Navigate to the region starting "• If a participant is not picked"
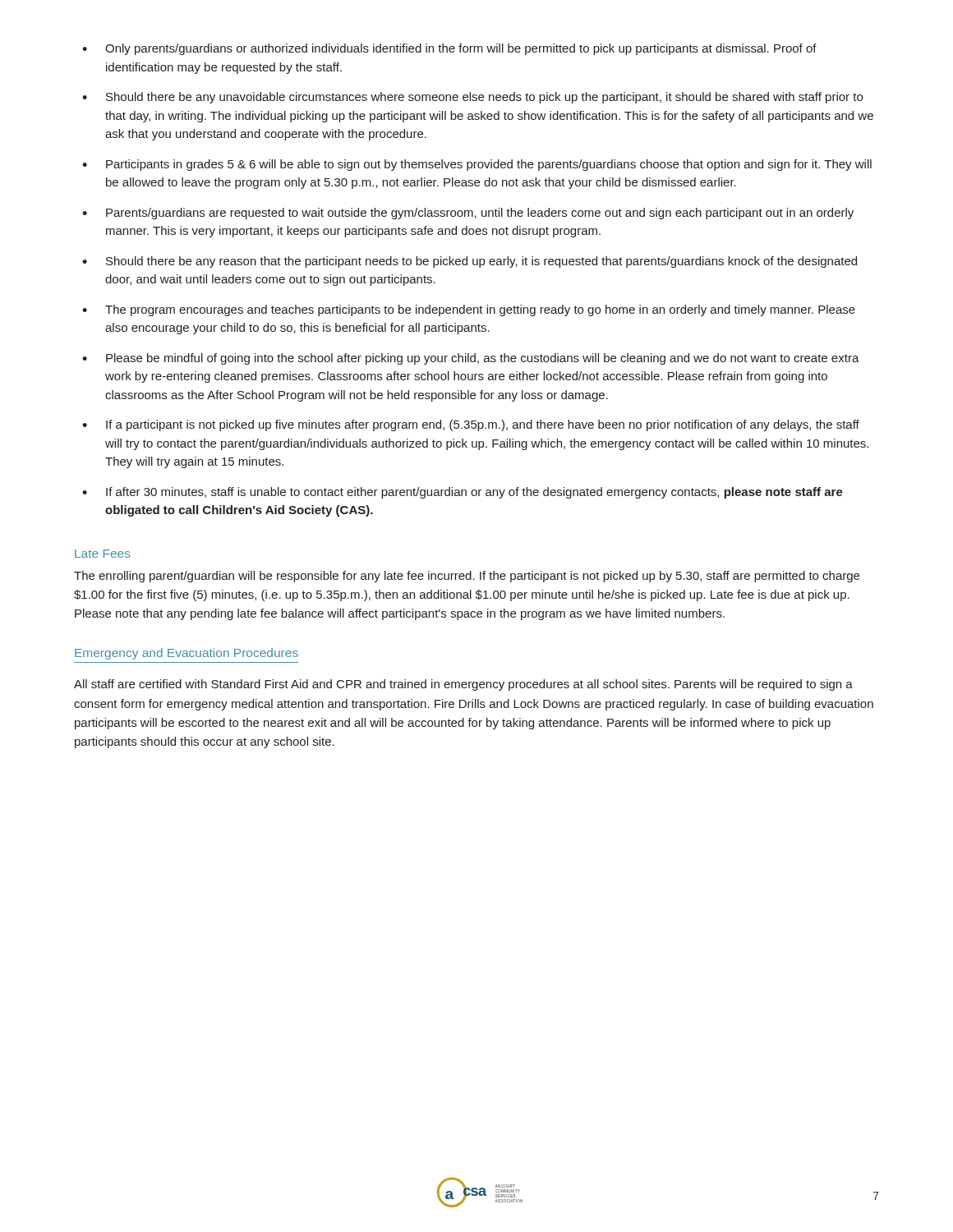 point(481,443)
